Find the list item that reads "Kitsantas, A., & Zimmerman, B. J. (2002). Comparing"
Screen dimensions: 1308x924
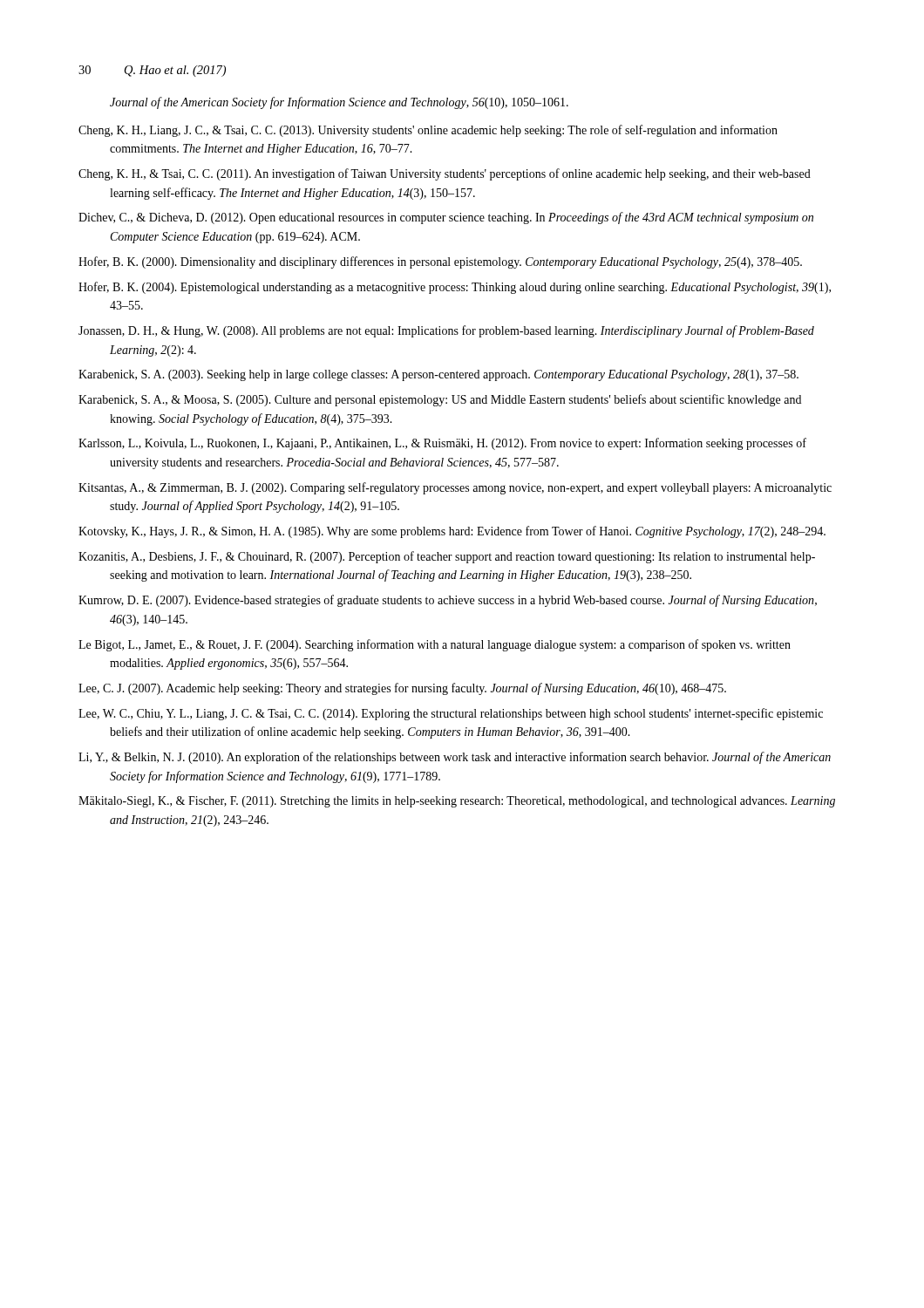tap(455, 497)
